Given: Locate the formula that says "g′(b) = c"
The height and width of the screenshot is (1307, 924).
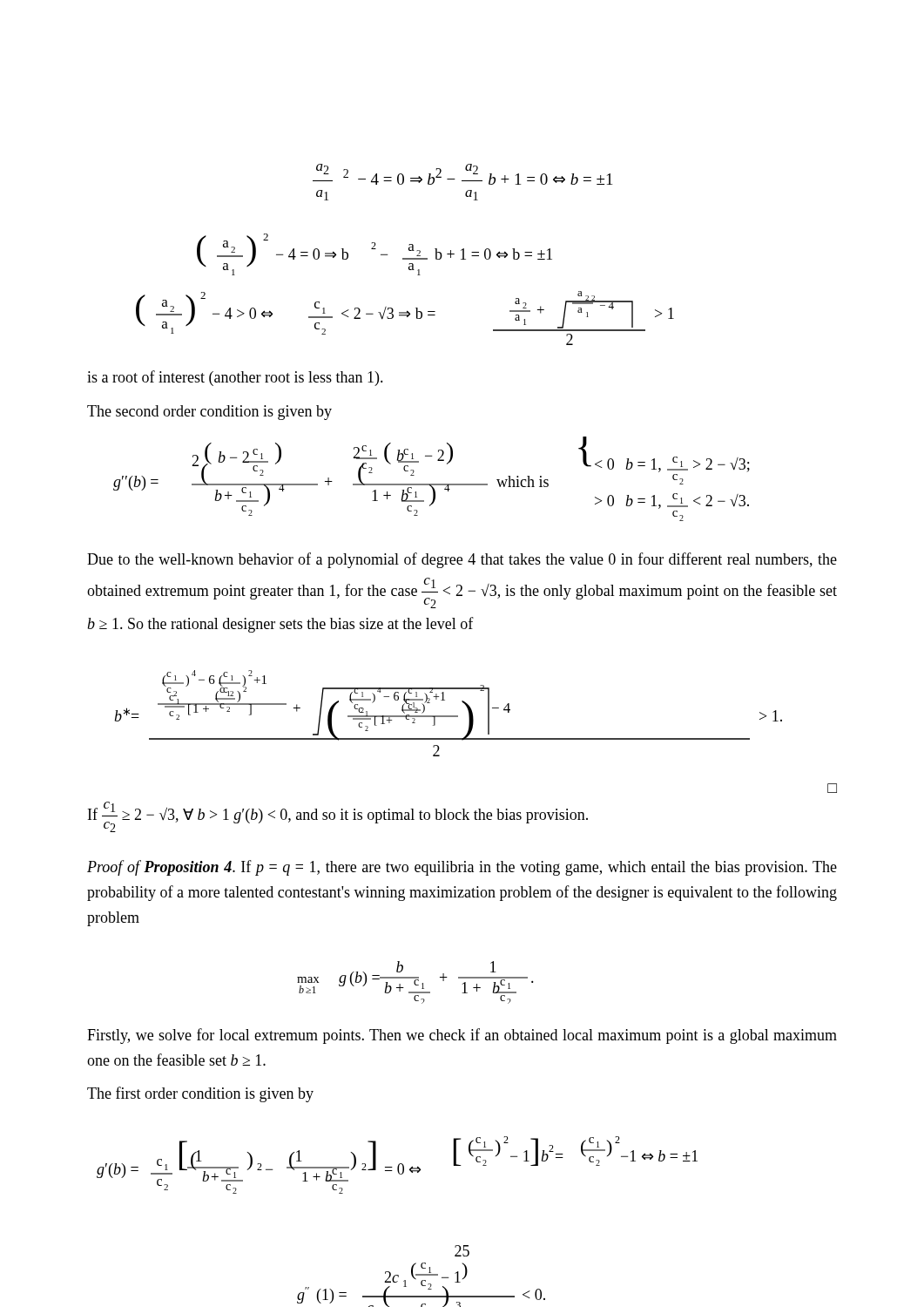Looking at the screenshot, I should point(462,1177).
